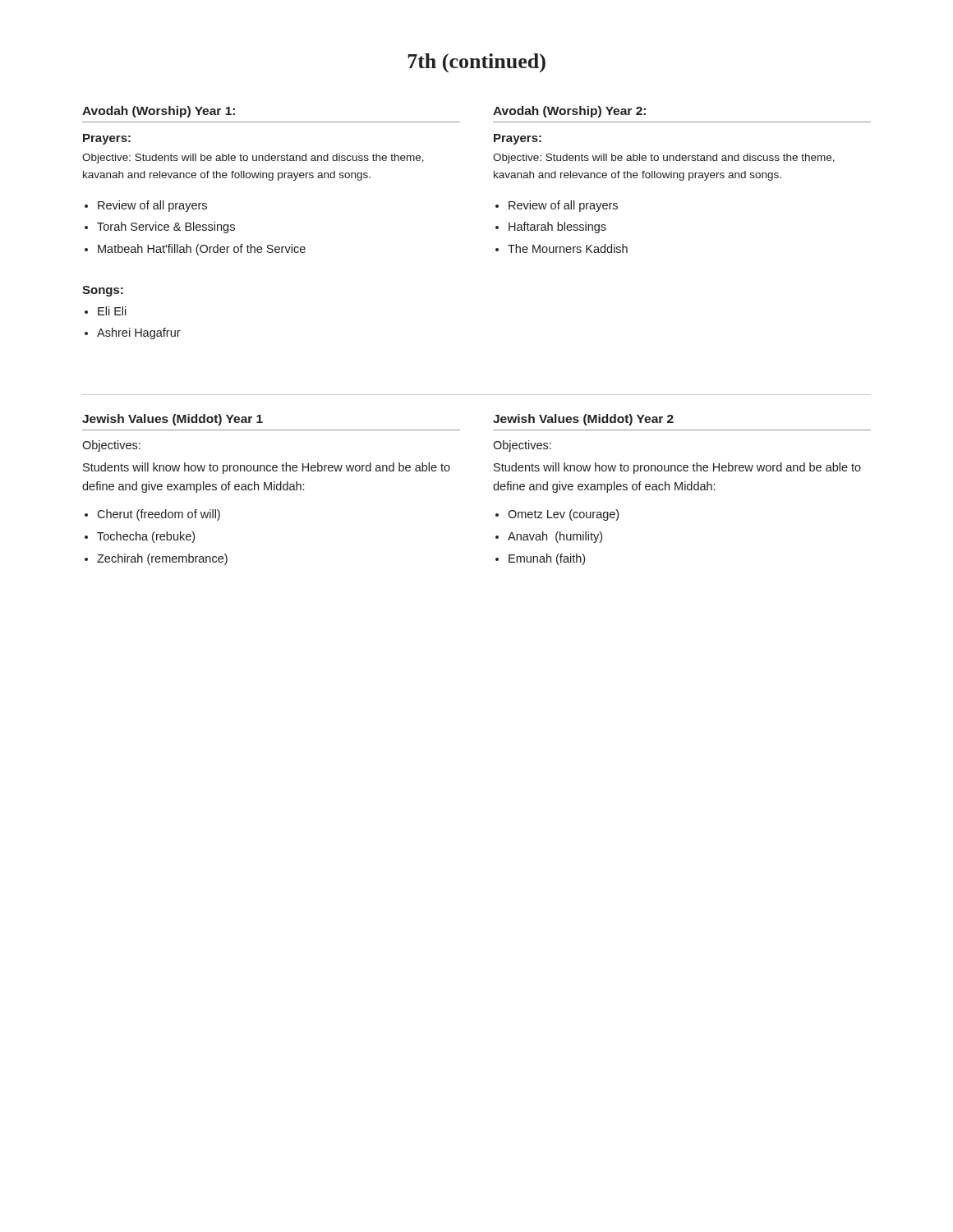Select the list item with the text "Emunah (faith)"
This screenshot has width=953, height=1232.
(547, 558)
